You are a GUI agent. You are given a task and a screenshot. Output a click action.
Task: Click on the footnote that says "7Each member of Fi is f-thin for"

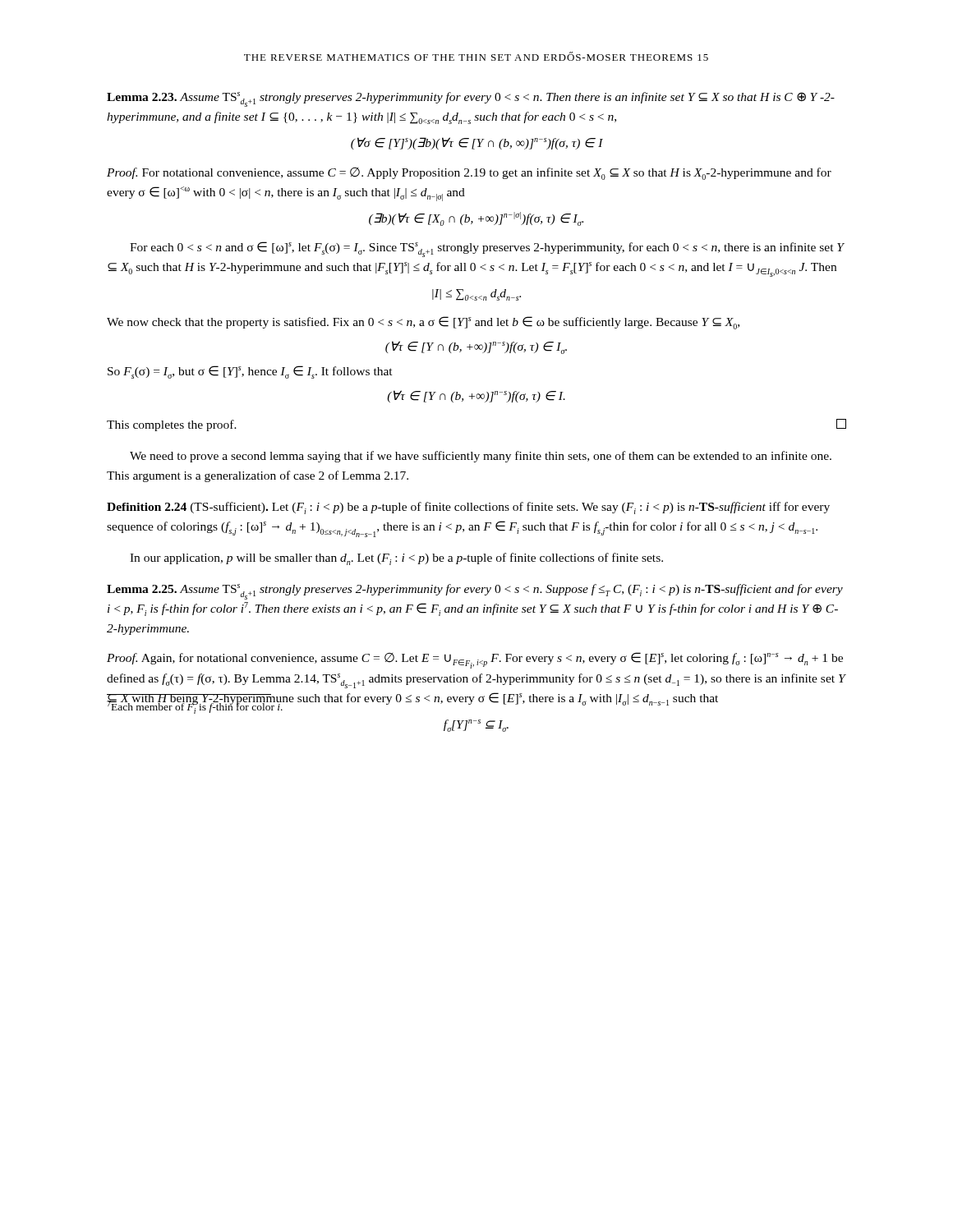tap(195, 707)
